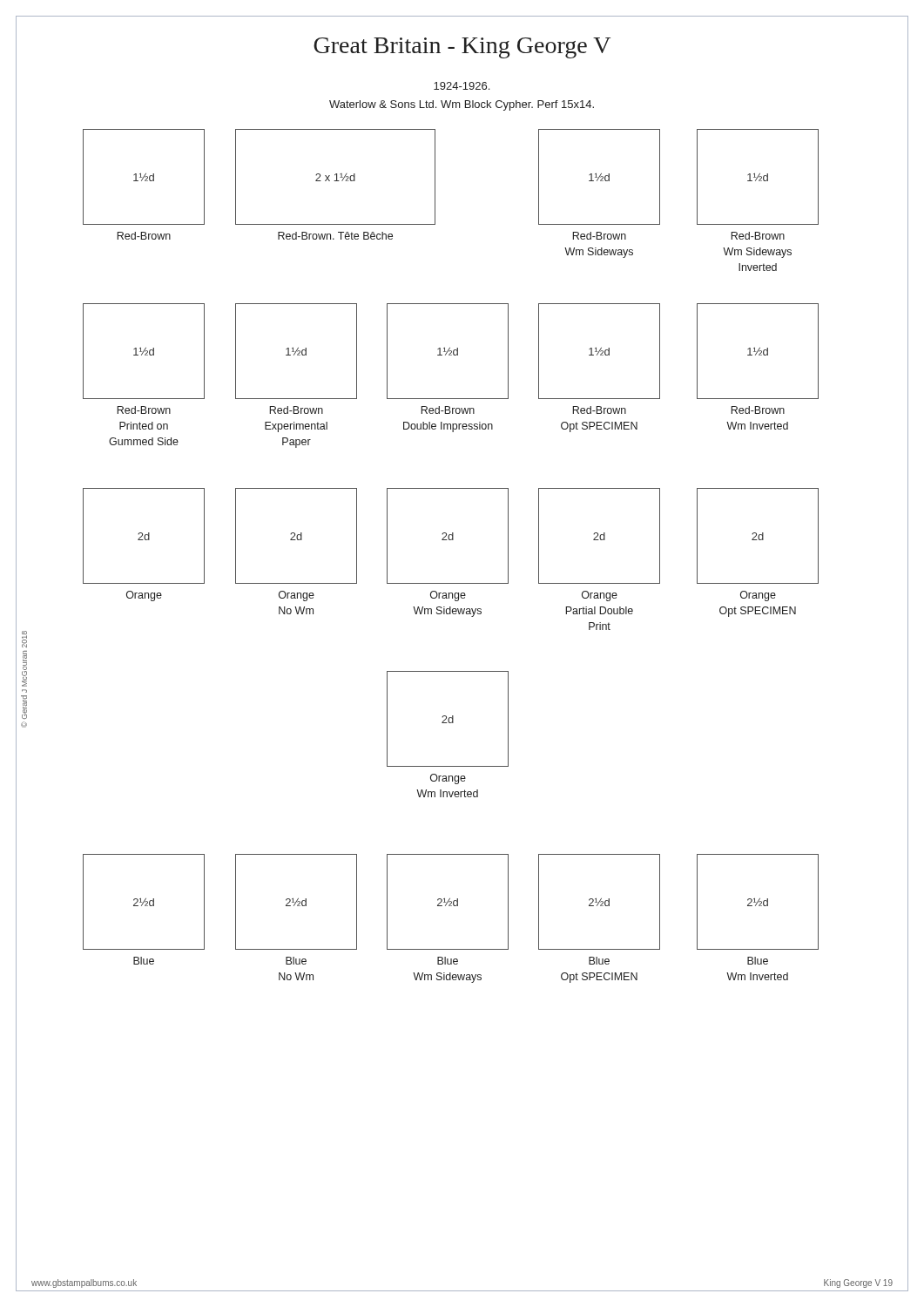Locate the caption that says "Red-Brown. Tête Bêche"
The height and width of the screenshot is (1307, 924).
pyautogui.click(x=335, y=236)
